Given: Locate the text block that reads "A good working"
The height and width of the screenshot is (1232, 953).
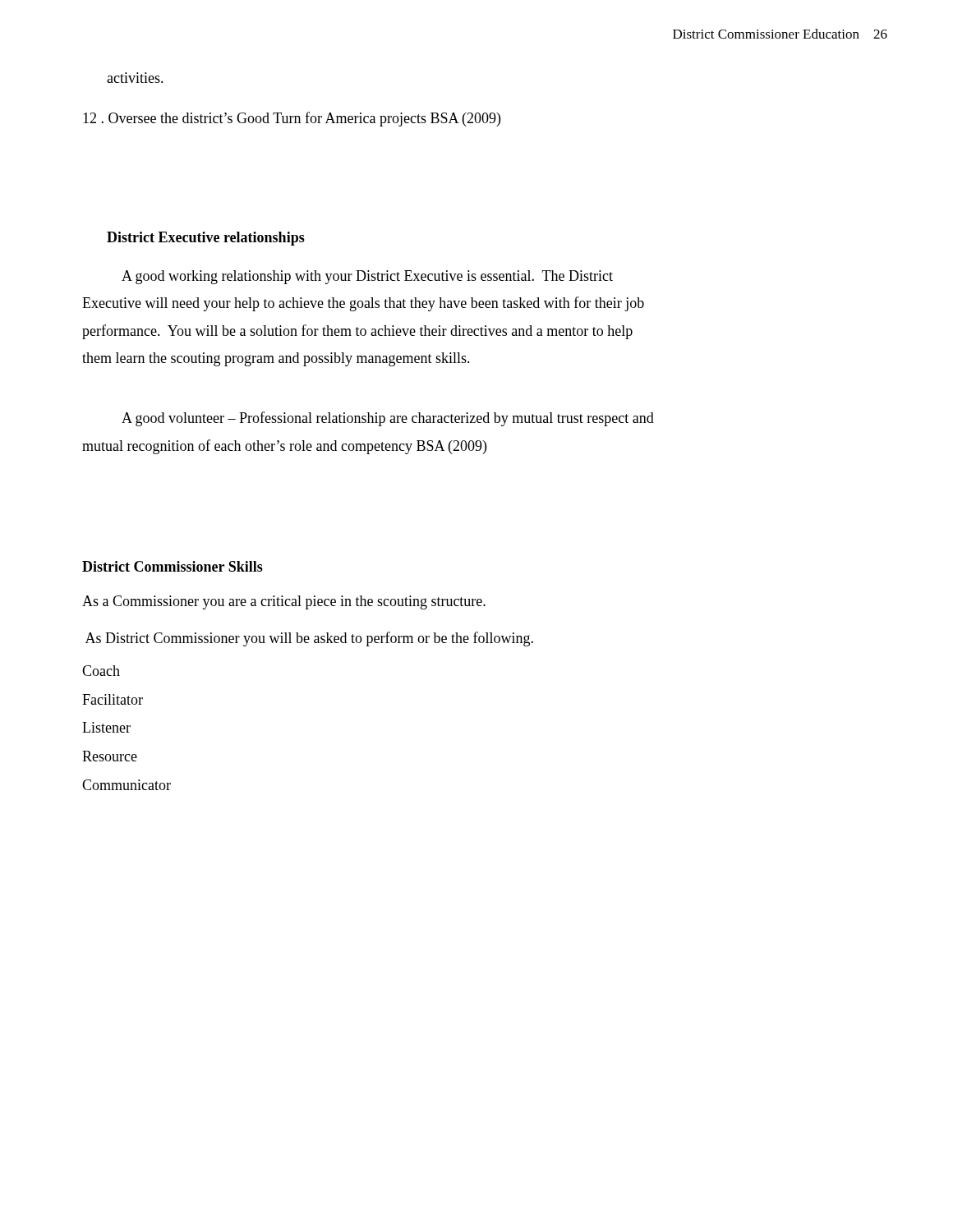Looking at the screenshot, I should coord(363,315).
